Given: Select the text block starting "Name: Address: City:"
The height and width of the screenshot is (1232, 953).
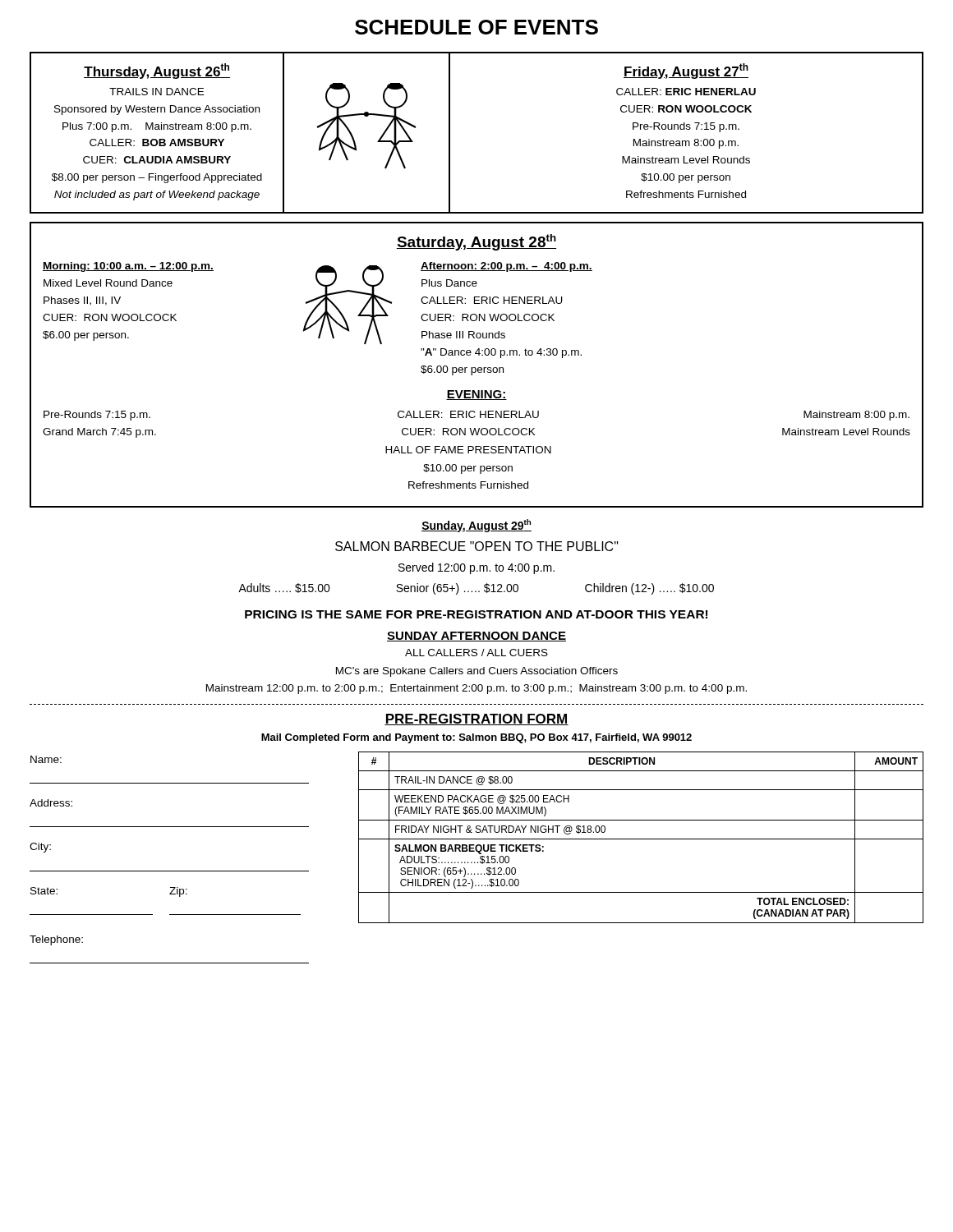Looking at the screenshot, I should (x=46, y=759).
